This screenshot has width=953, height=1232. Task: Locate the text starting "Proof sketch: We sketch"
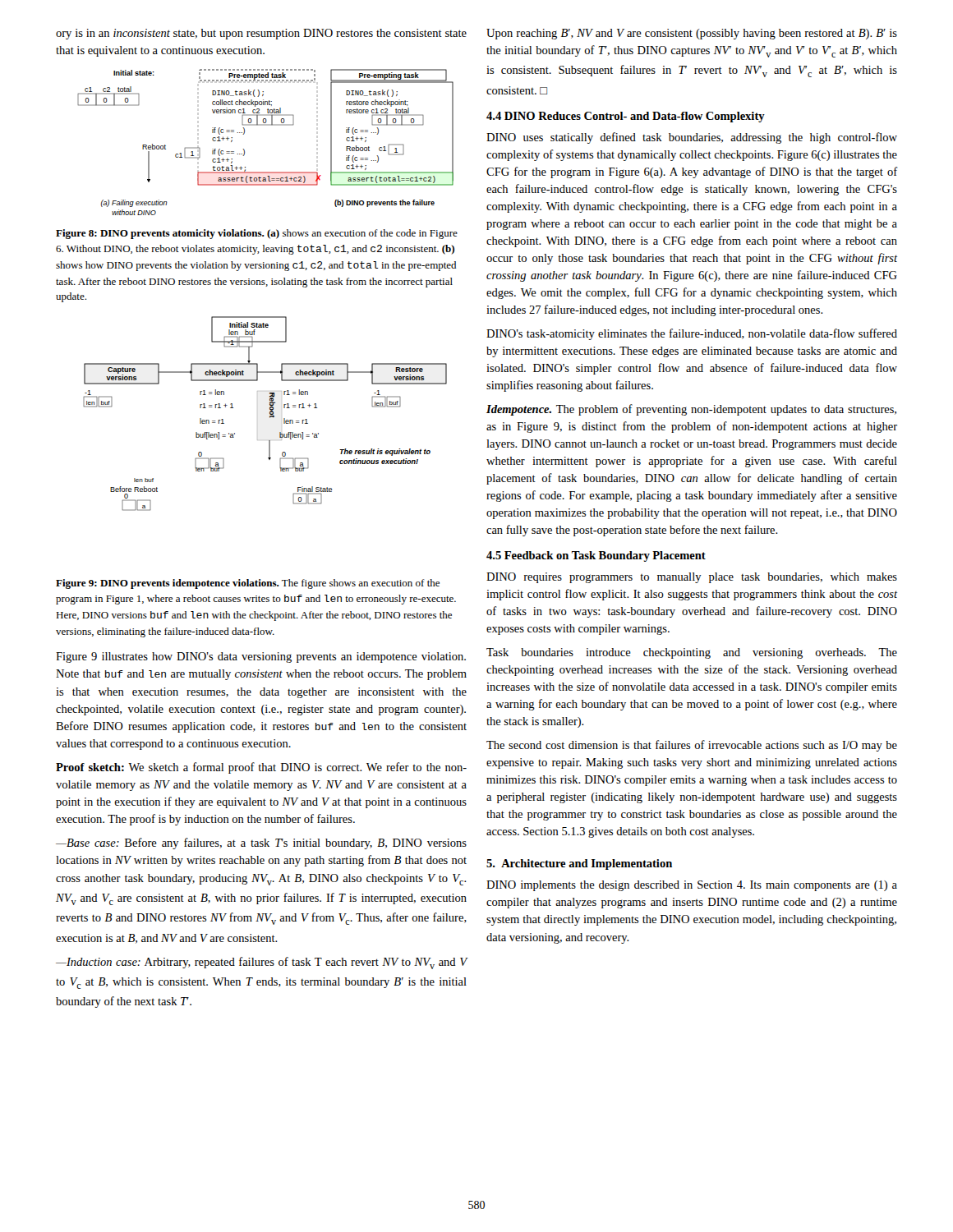(x=261, y=794)
